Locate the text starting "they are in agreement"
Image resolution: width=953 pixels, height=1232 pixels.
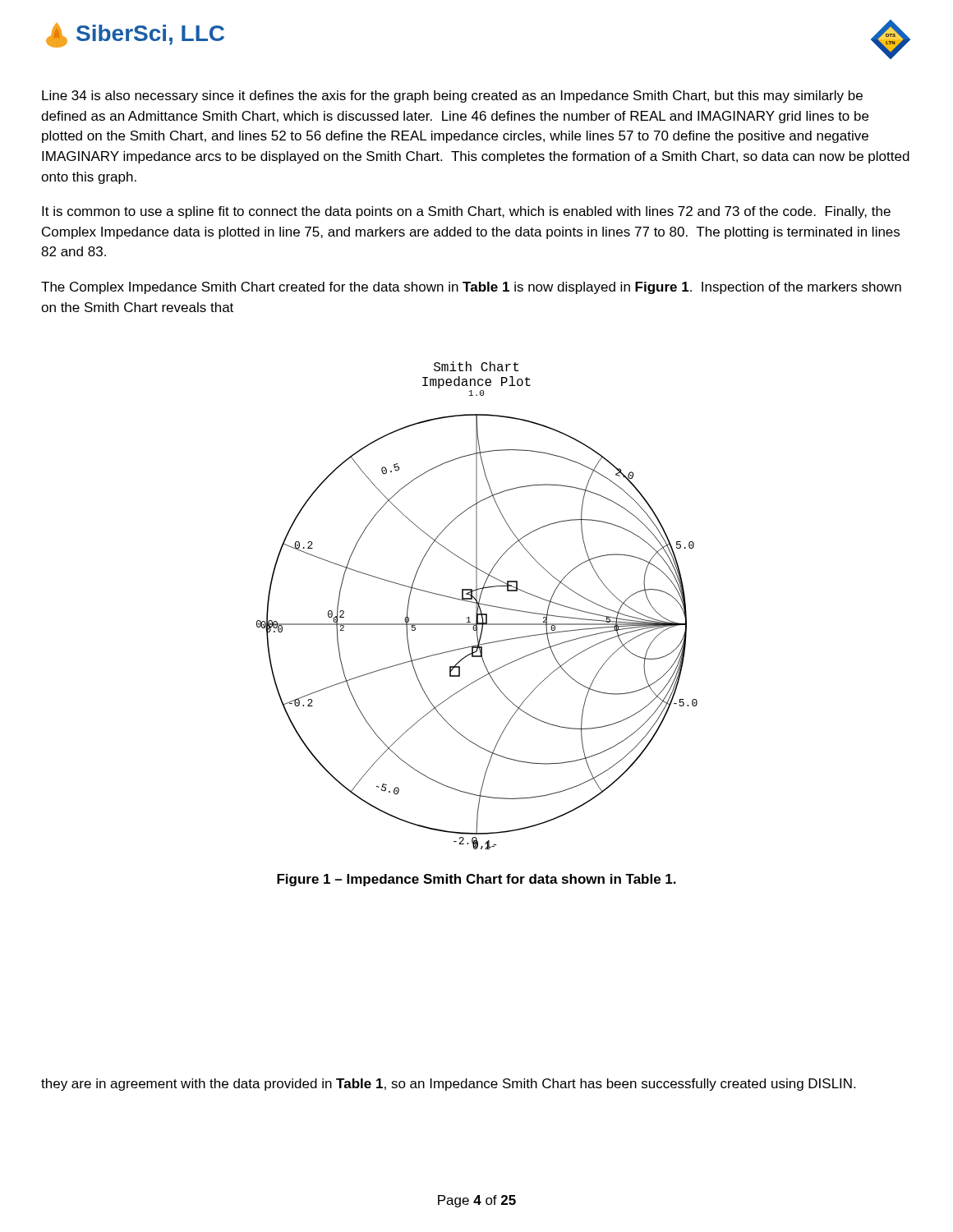(x=449, y=1084)
